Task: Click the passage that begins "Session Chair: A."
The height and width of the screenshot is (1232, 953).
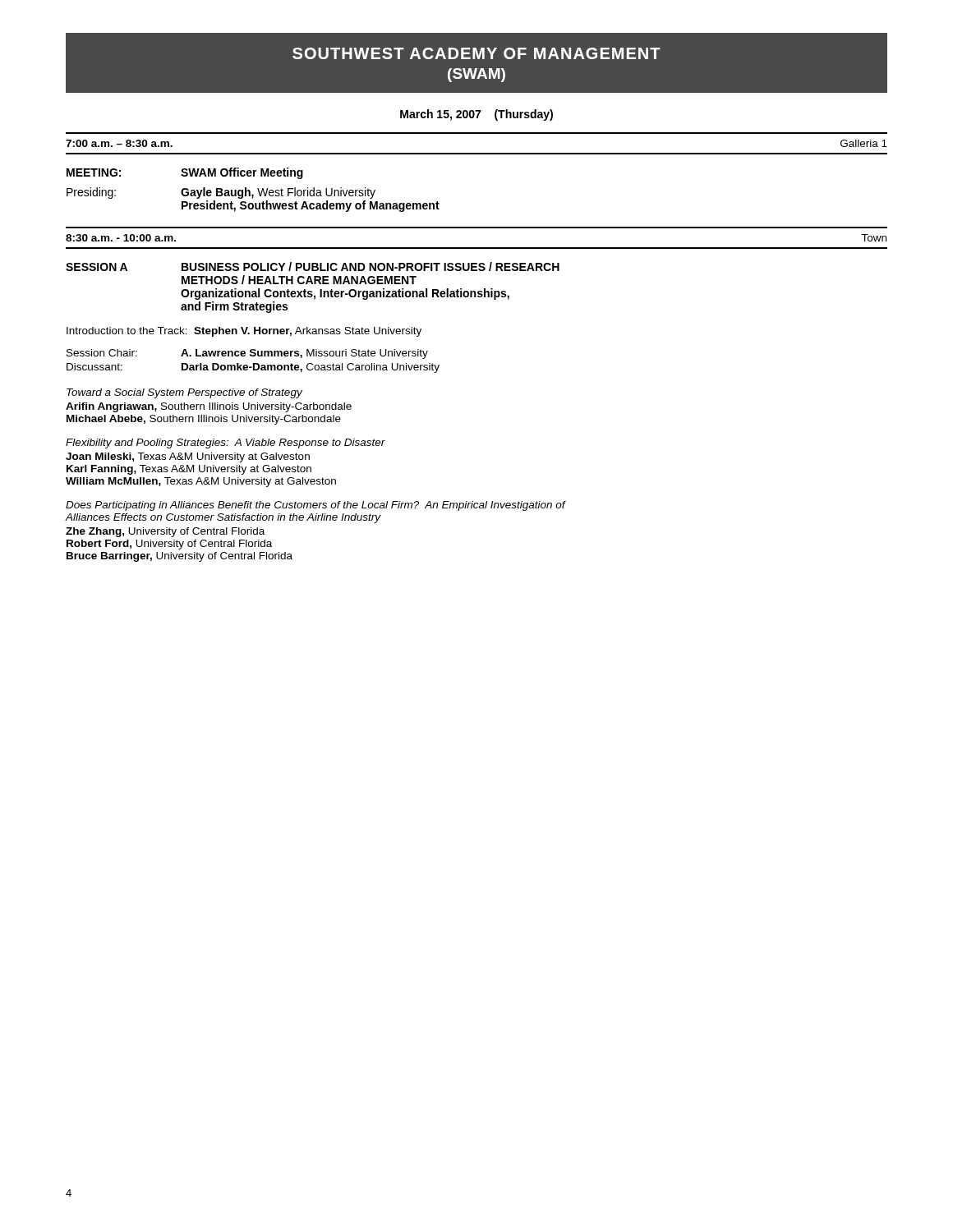Action: (247, 354)
